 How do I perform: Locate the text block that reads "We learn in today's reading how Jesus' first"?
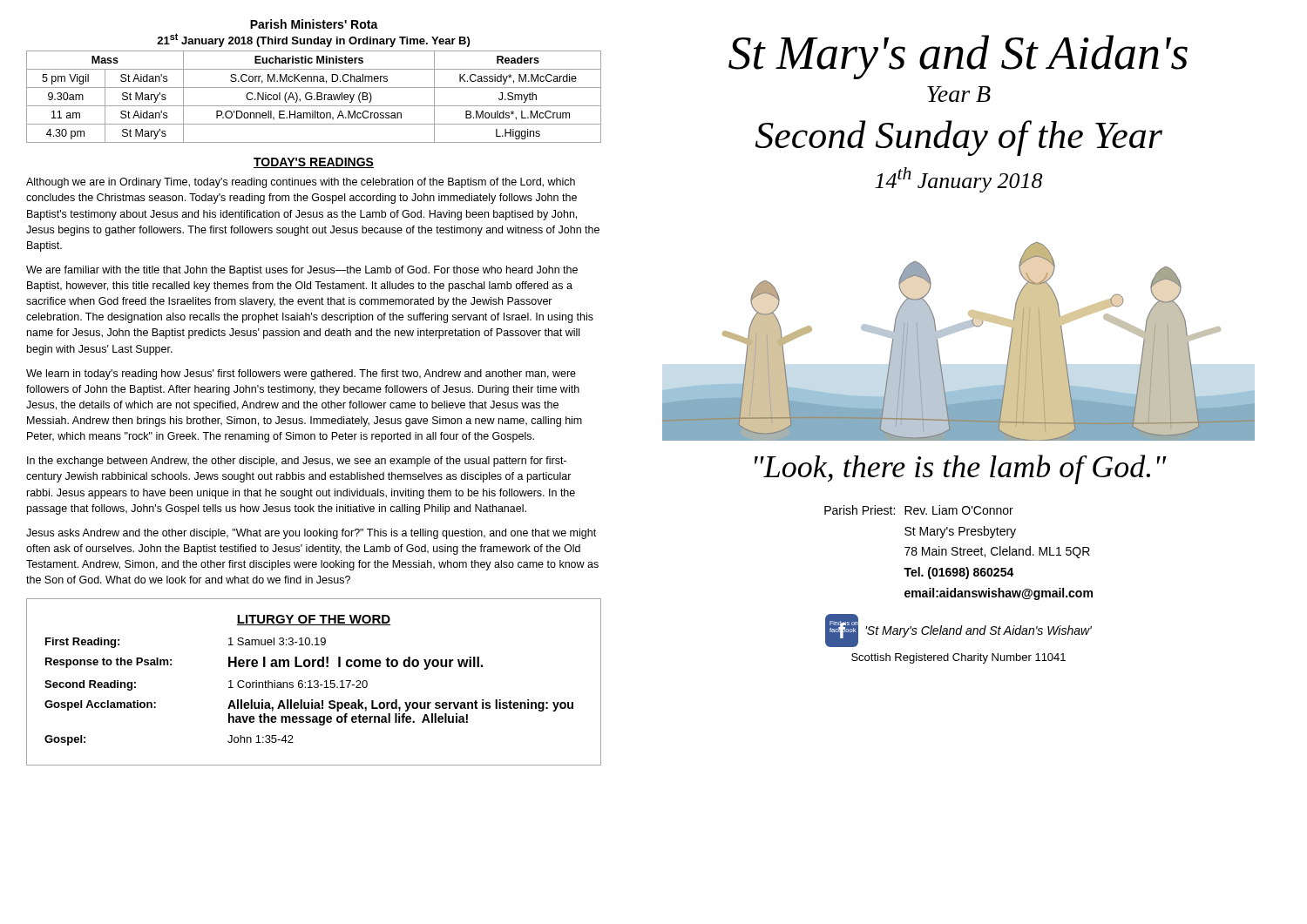pyautogui.click(x=304, y=405)
